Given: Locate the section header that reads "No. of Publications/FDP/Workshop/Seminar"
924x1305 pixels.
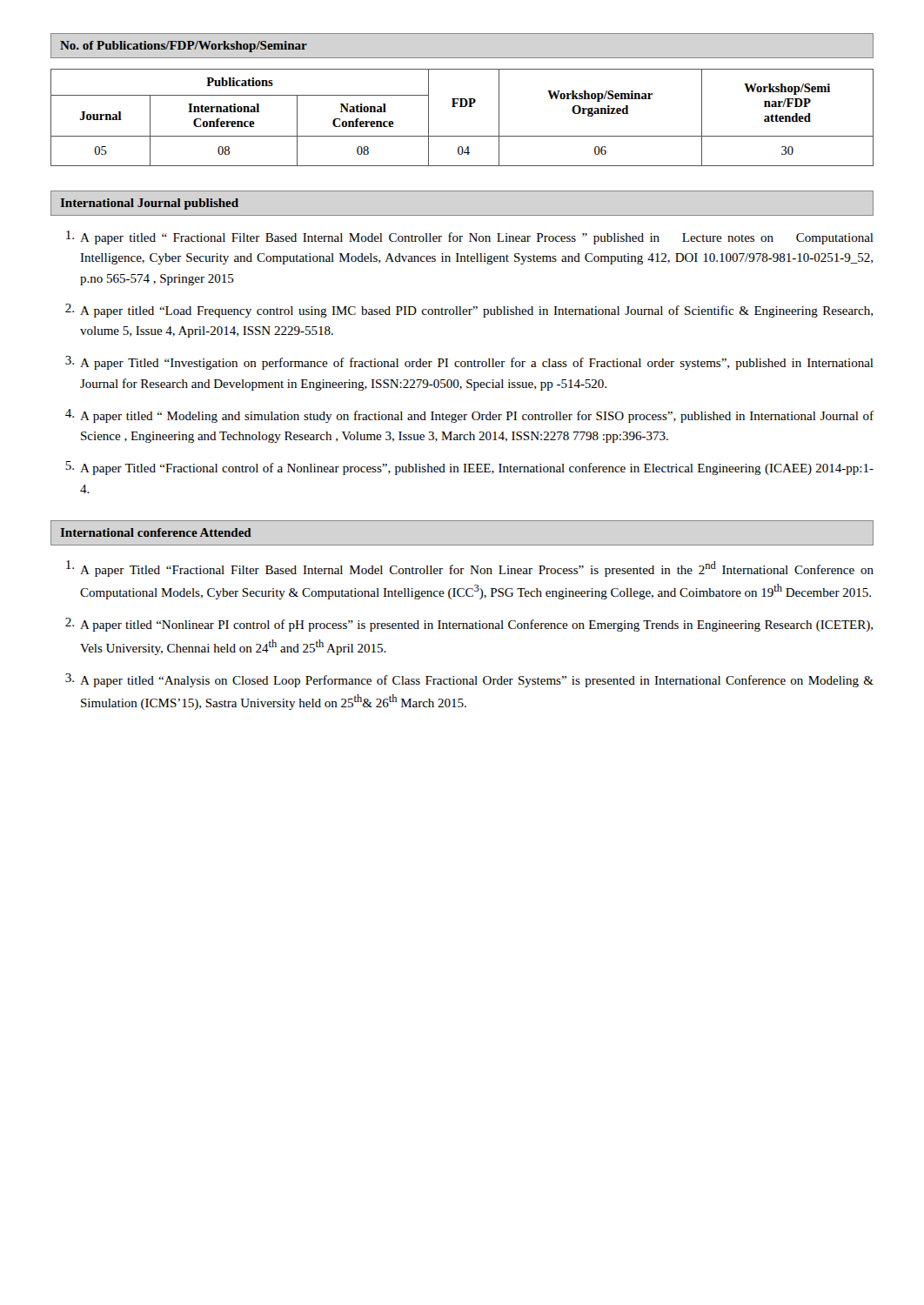Looking at the screenshot, I should point(184,45).
